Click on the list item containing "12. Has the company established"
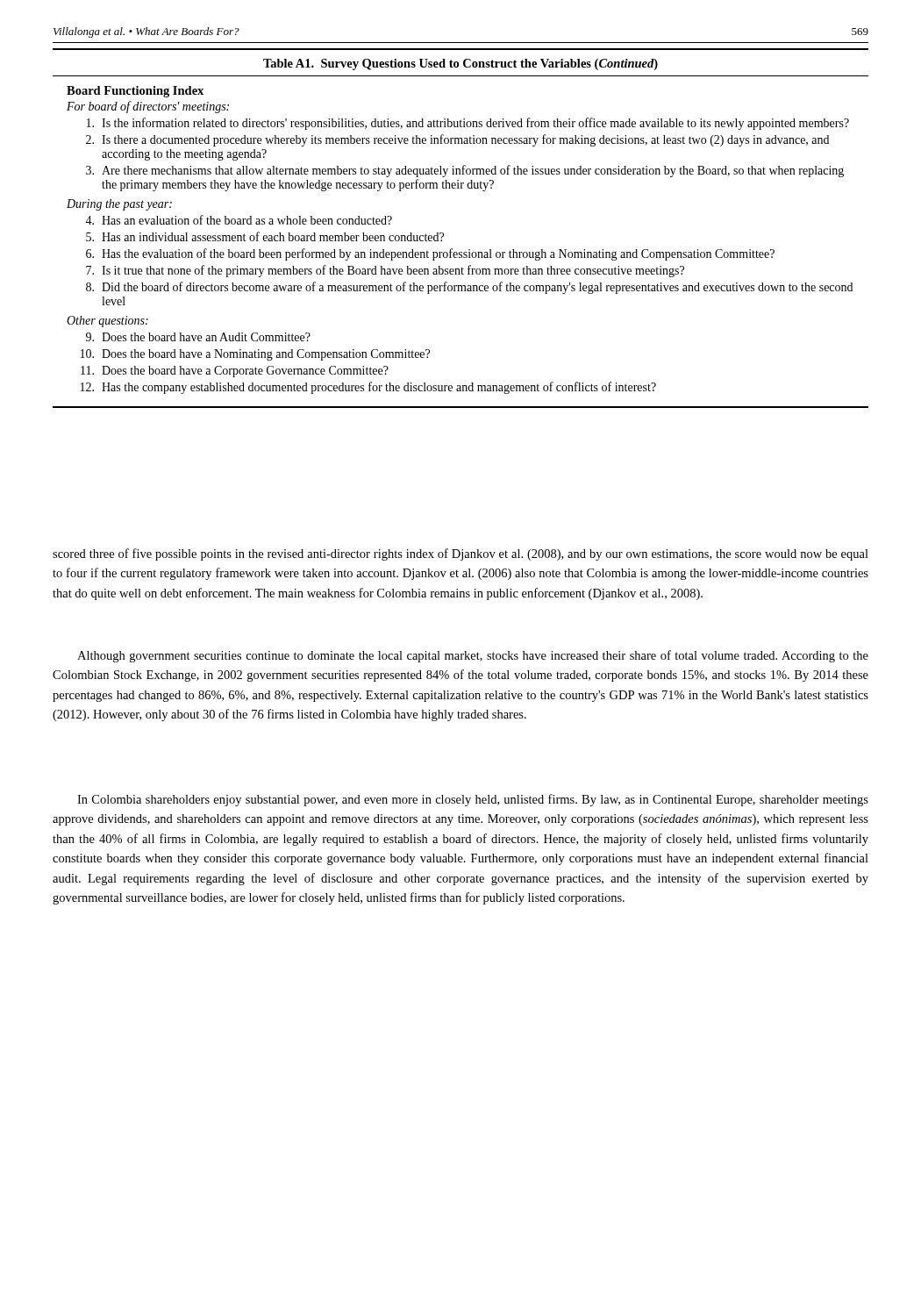This screenshot has width=921, height=1316. pos(460,388)
